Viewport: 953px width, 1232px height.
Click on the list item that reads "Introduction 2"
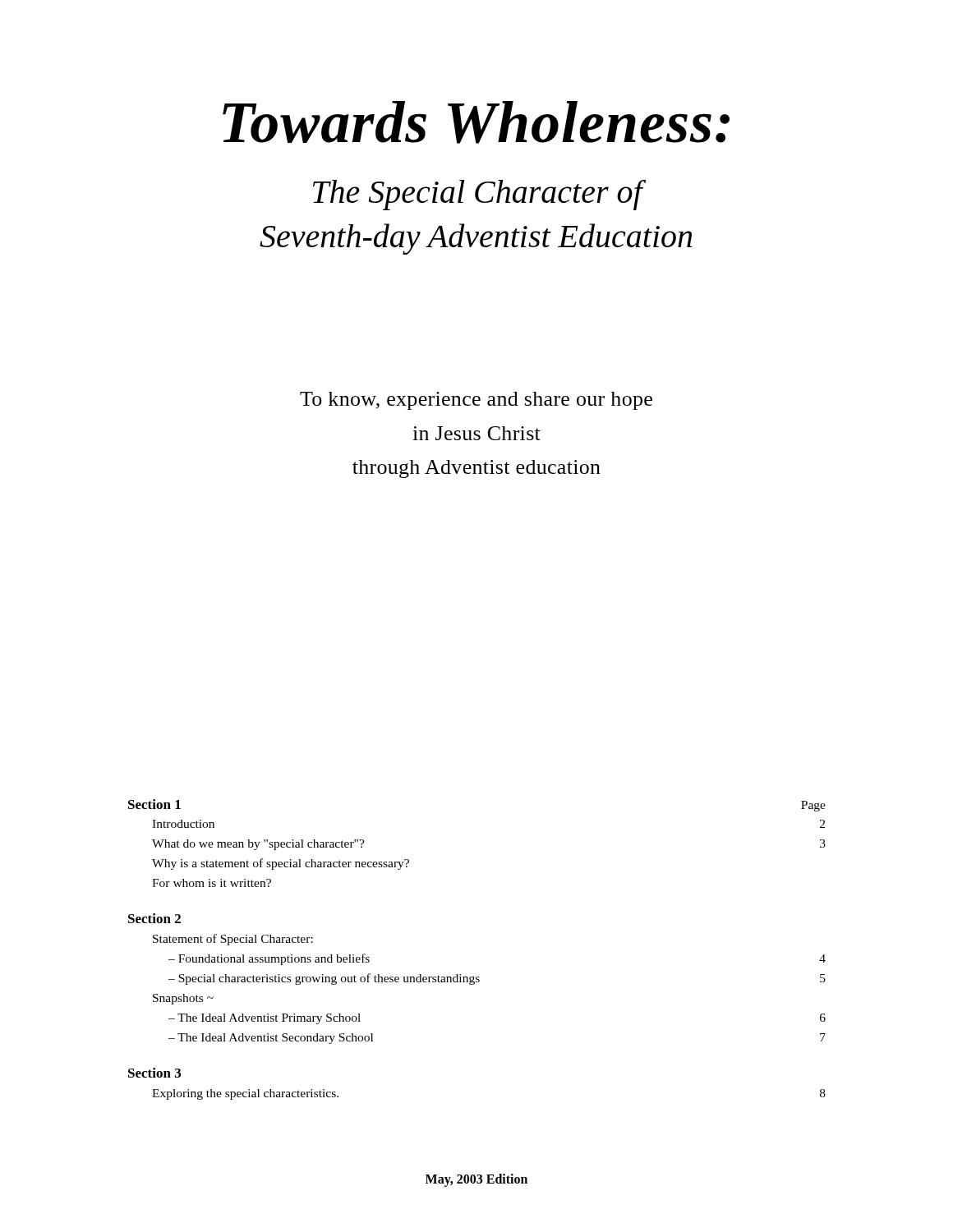point(185,823)
